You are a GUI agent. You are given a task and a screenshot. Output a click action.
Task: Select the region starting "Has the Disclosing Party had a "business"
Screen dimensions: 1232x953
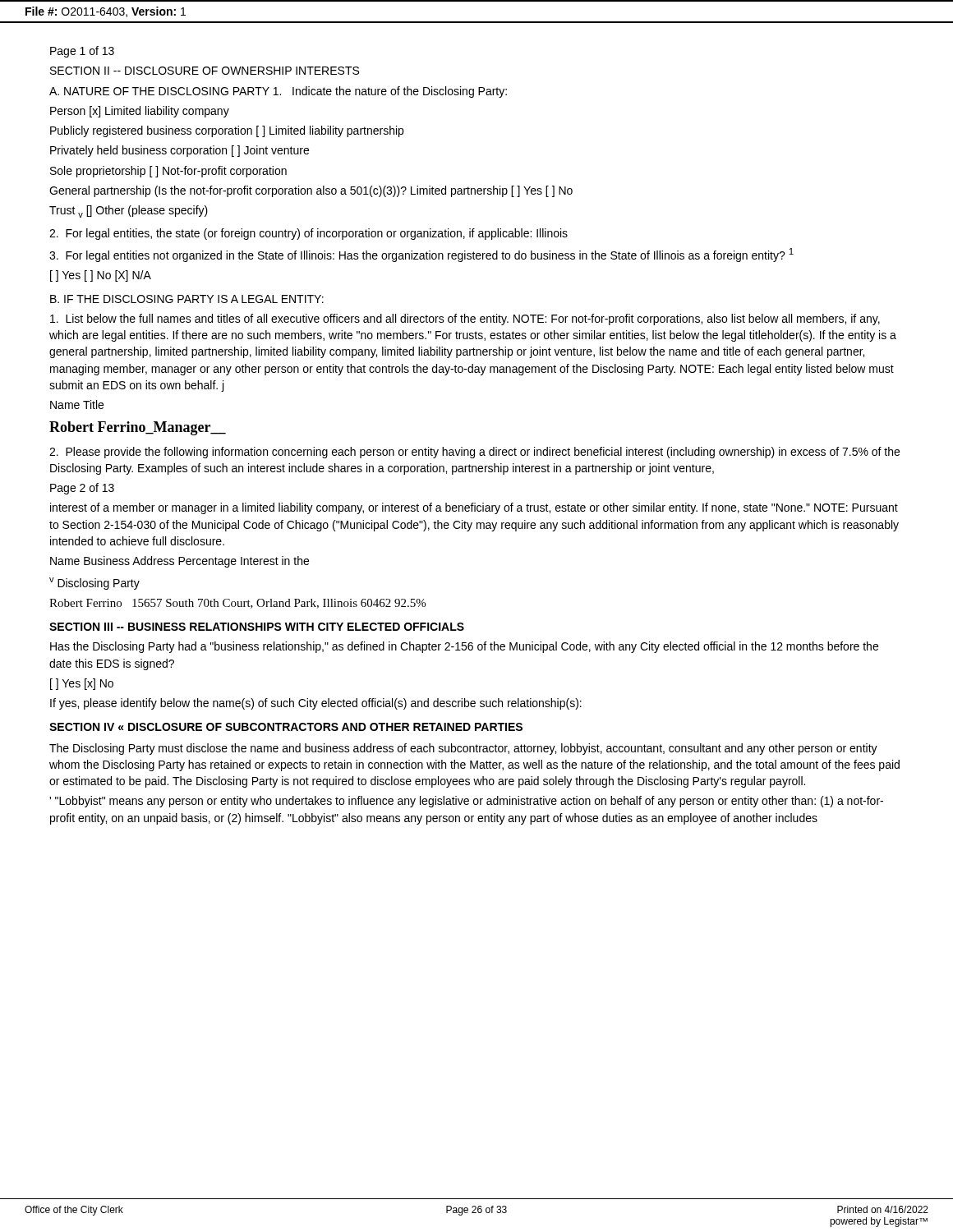tap(464, 647)
